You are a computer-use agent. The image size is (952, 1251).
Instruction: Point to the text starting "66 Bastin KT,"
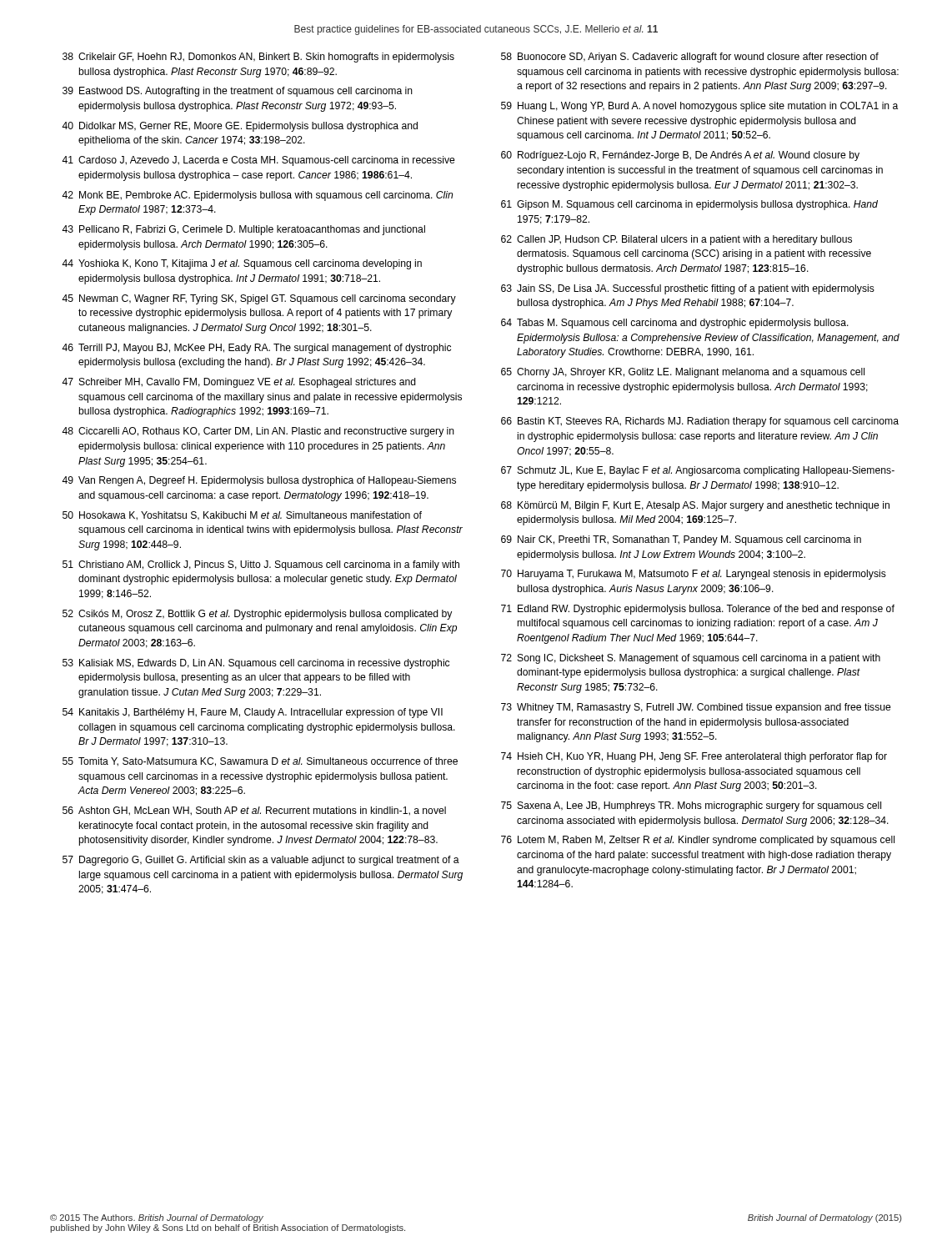695,437
